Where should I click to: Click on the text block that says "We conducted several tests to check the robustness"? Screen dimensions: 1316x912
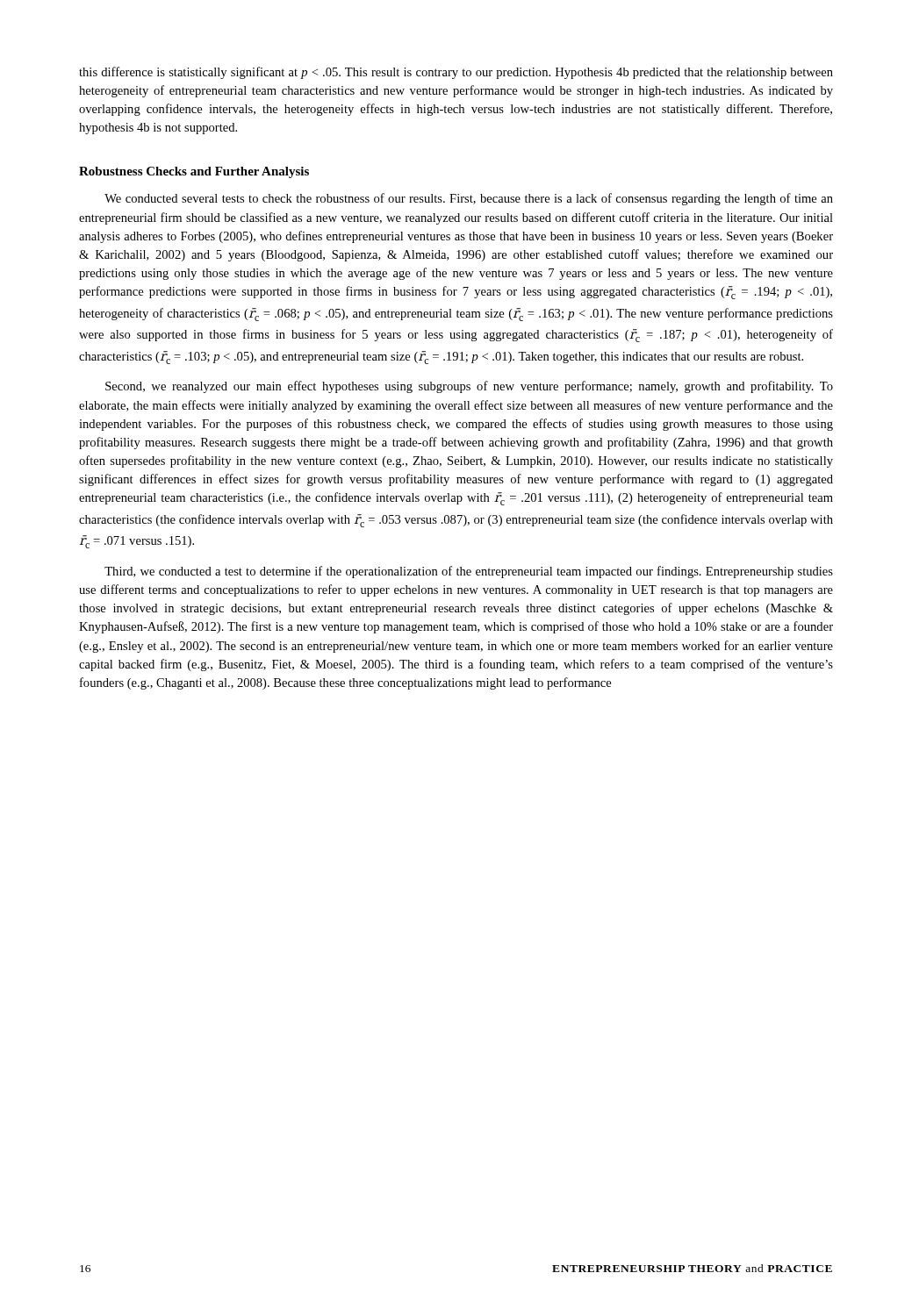pyautogui.click(x=456, y=441)
